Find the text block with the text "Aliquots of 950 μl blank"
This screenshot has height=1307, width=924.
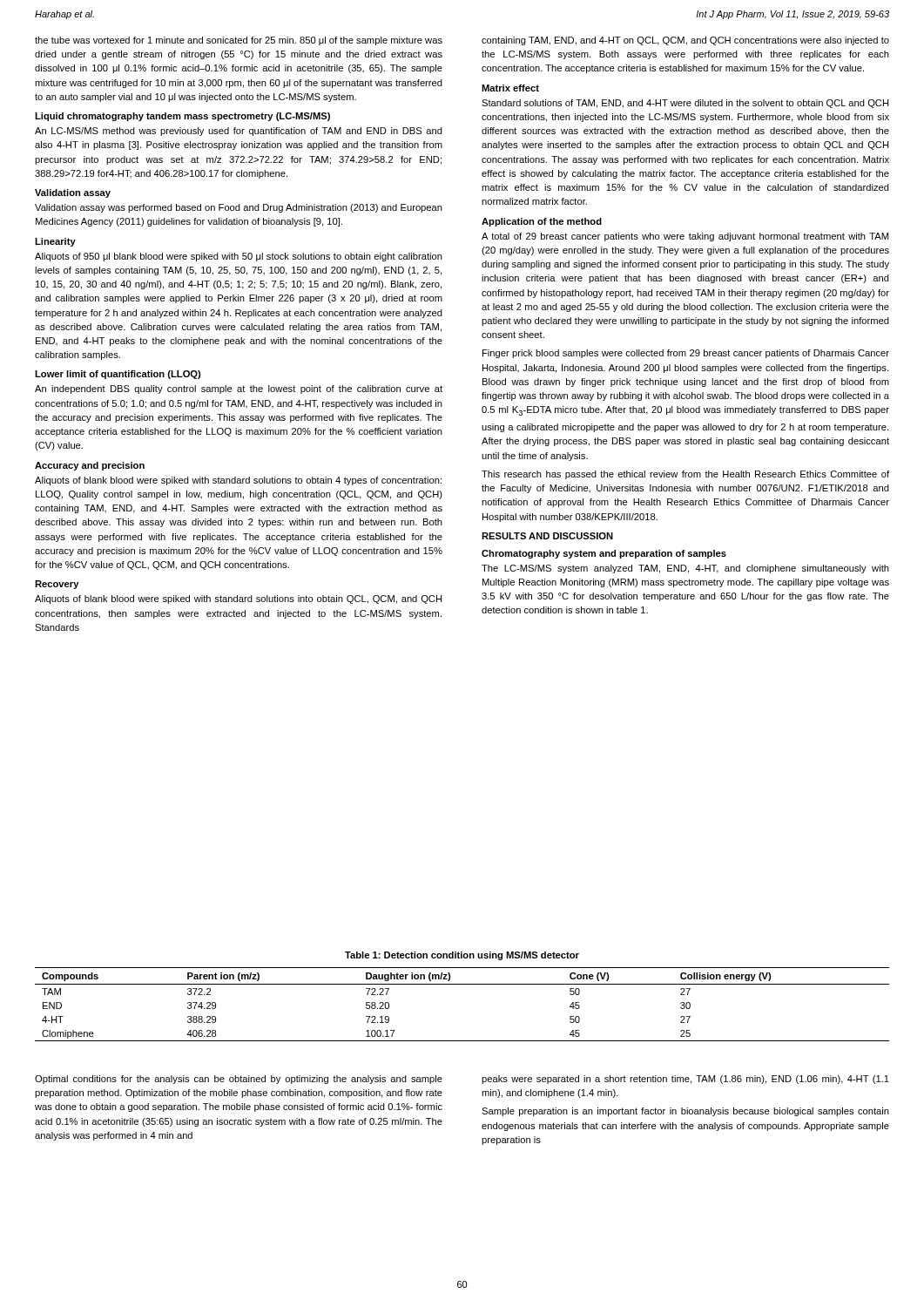(x=239, y=305)
